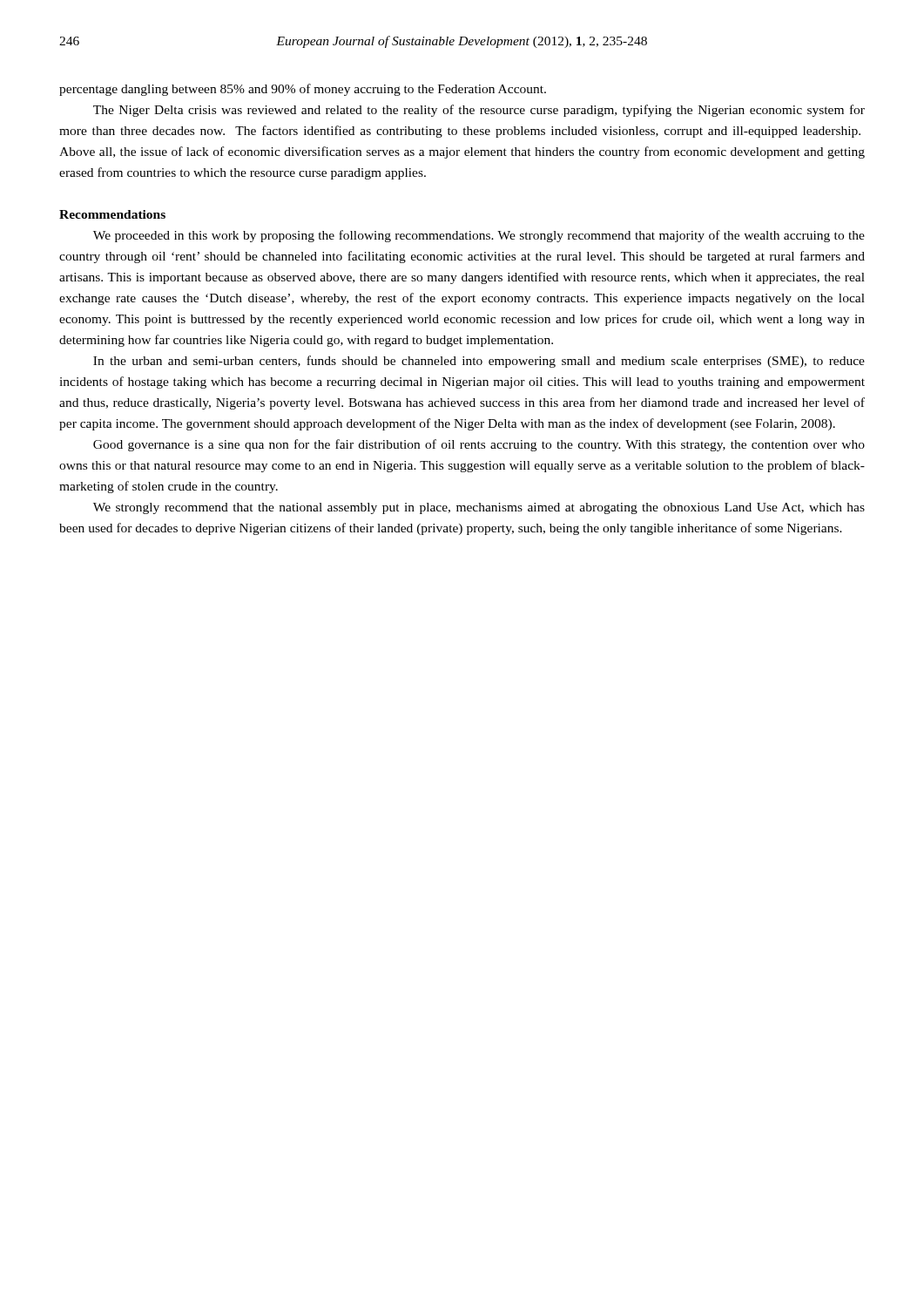Find the text block containing "We strongly recommend that the"
The height and width of the screenshot is (1307, 924).
[462, 518]
